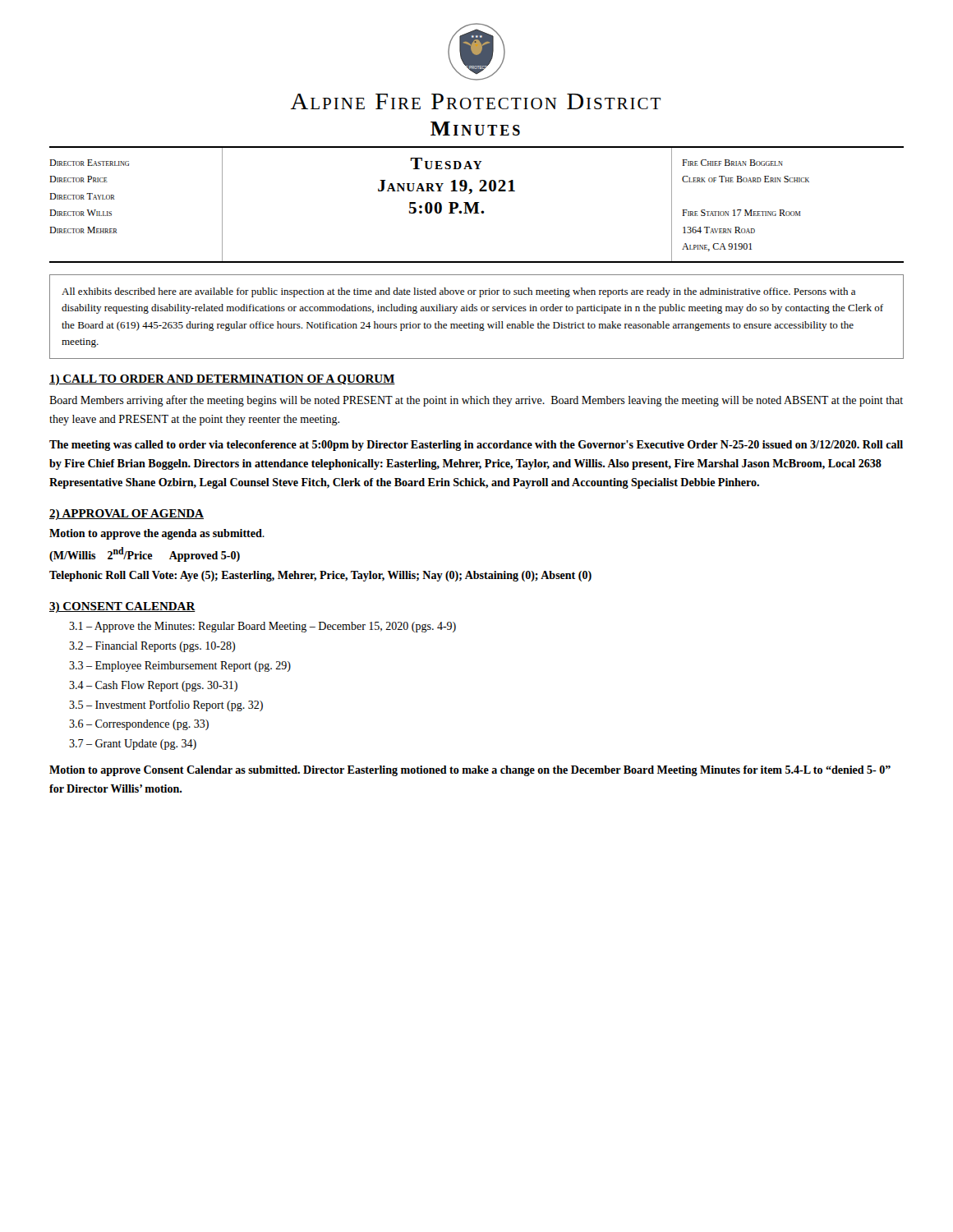Screen dimensions: 1232x953
Task: Point to "3.6 – Correspondence (pg. 33)"
Action: coord(139,724)
